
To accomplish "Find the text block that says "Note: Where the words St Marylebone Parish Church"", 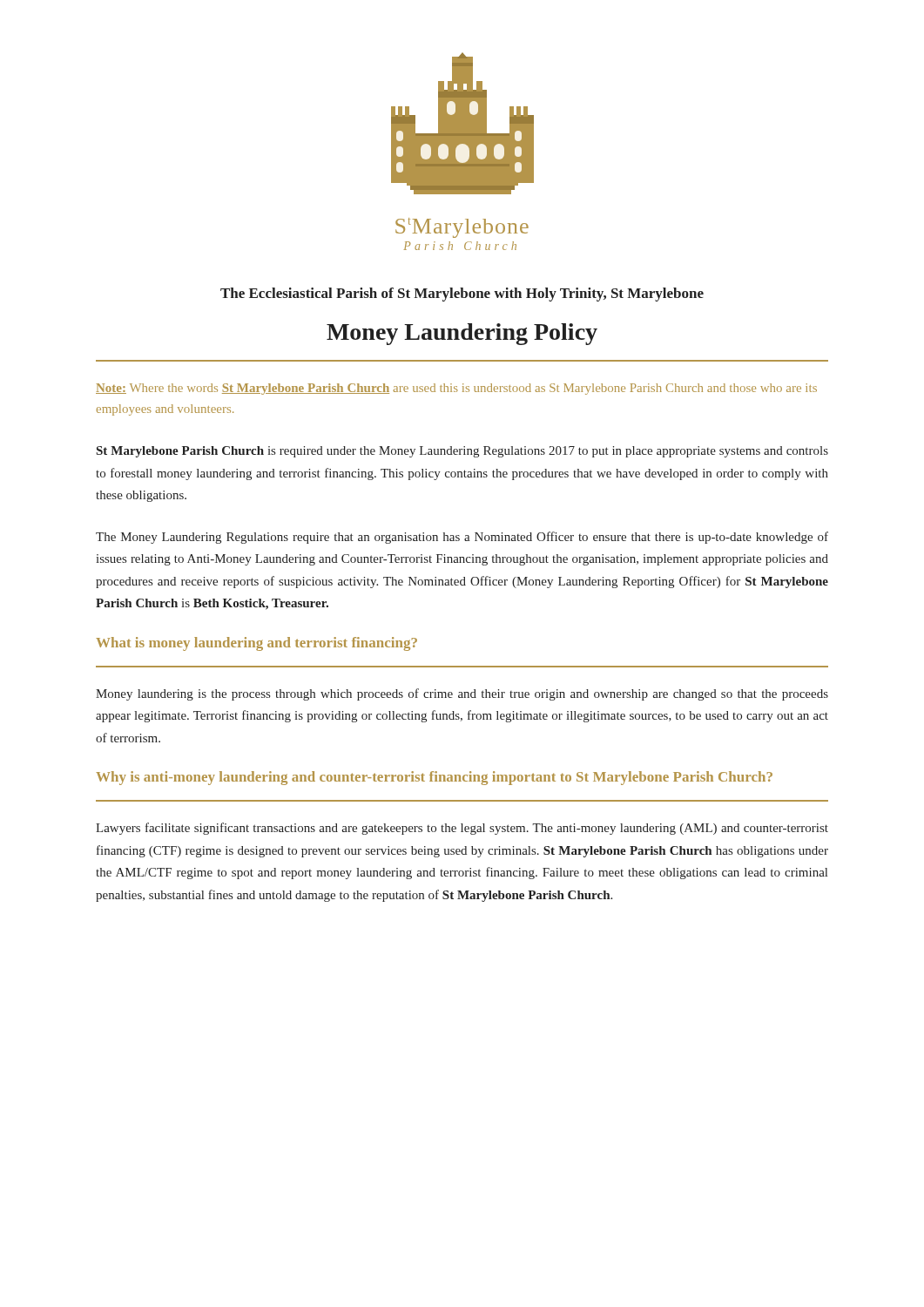I will pos(457,398).
